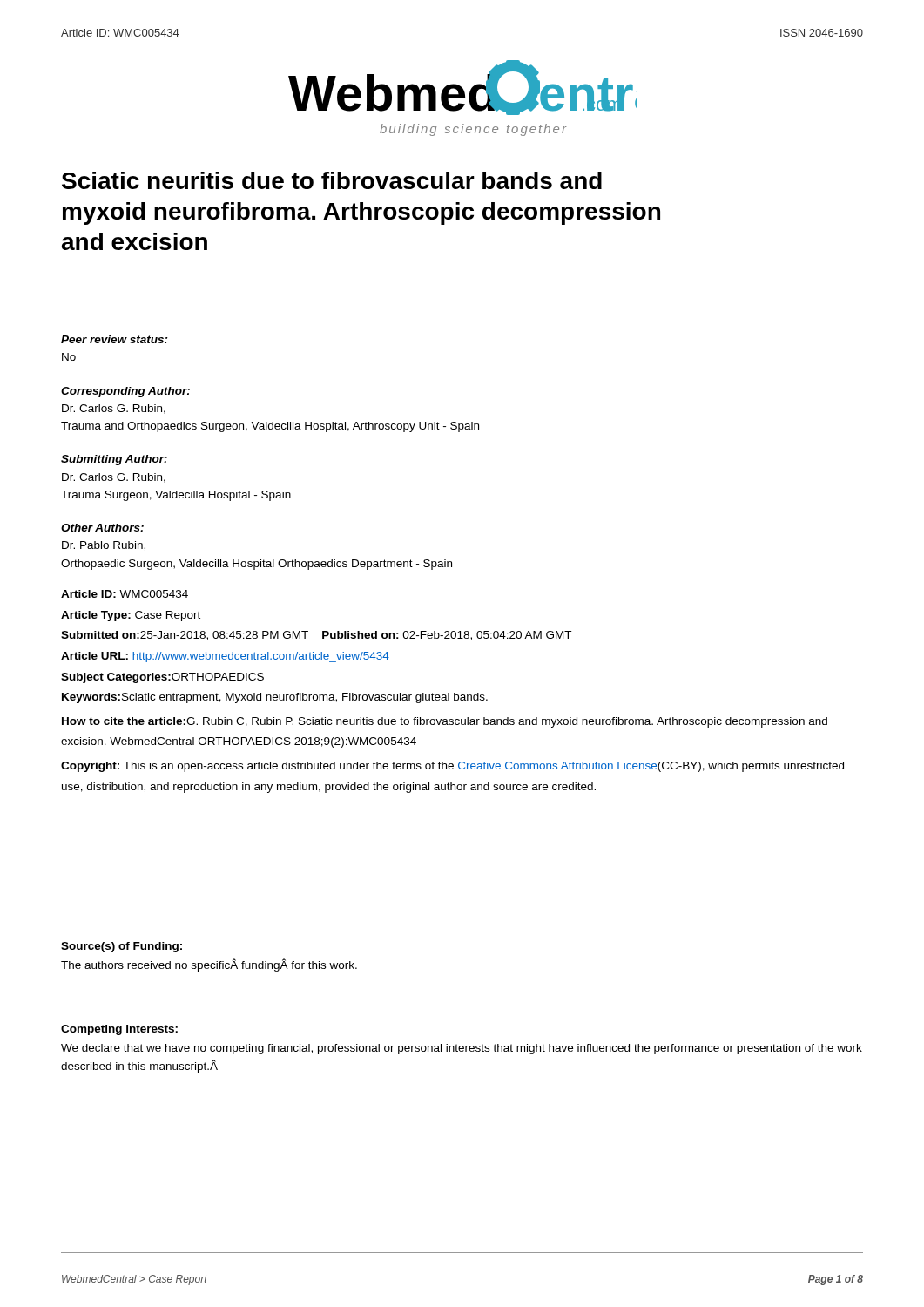Point to the text block starting "Corresponding Author: Dr. Carlos G. Rubin,"
This screenshot has height=1307, width=924.
click(x=125, y=392)
